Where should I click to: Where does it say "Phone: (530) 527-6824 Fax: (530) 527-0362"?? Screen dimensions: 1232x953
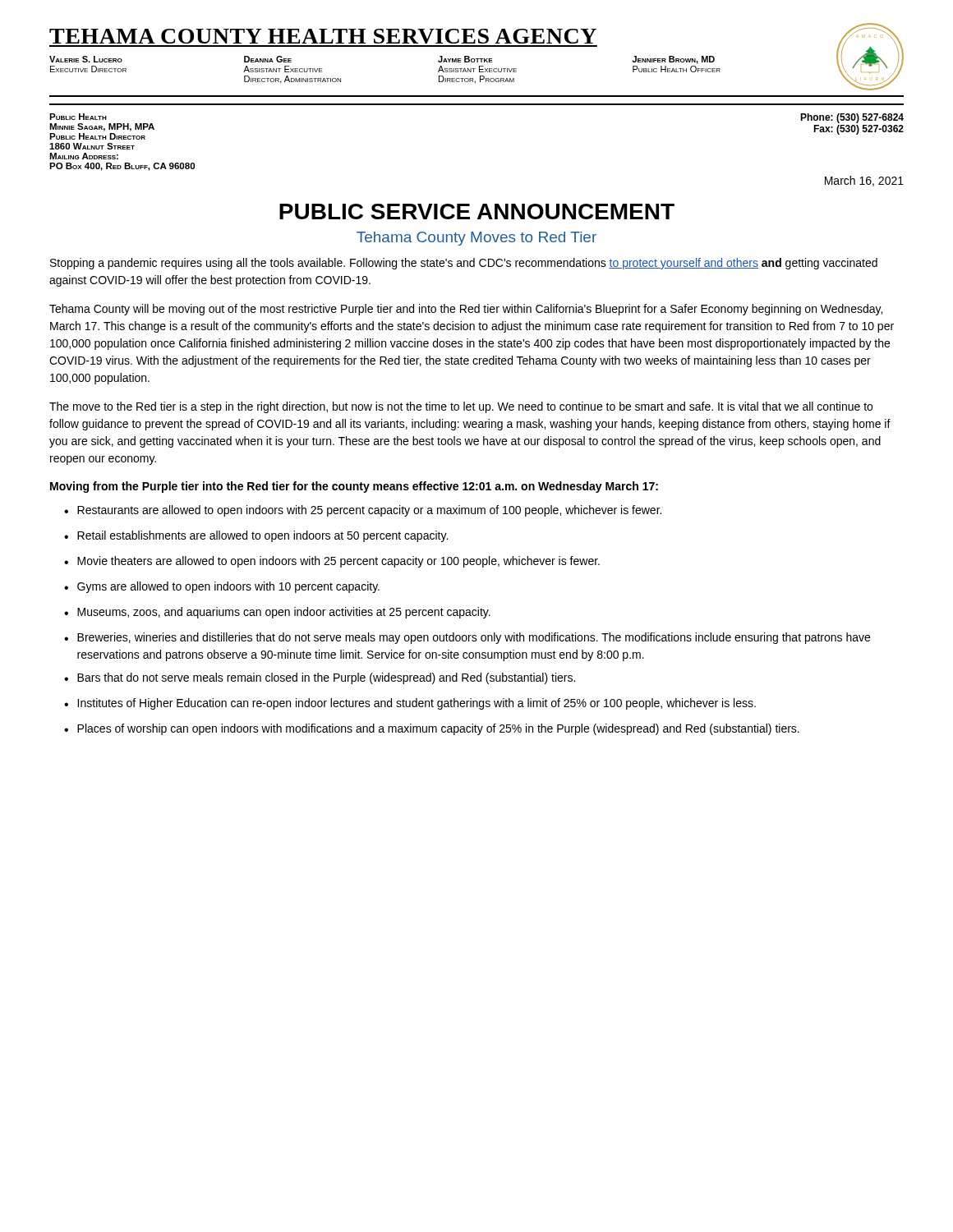[x=852, y=123]
